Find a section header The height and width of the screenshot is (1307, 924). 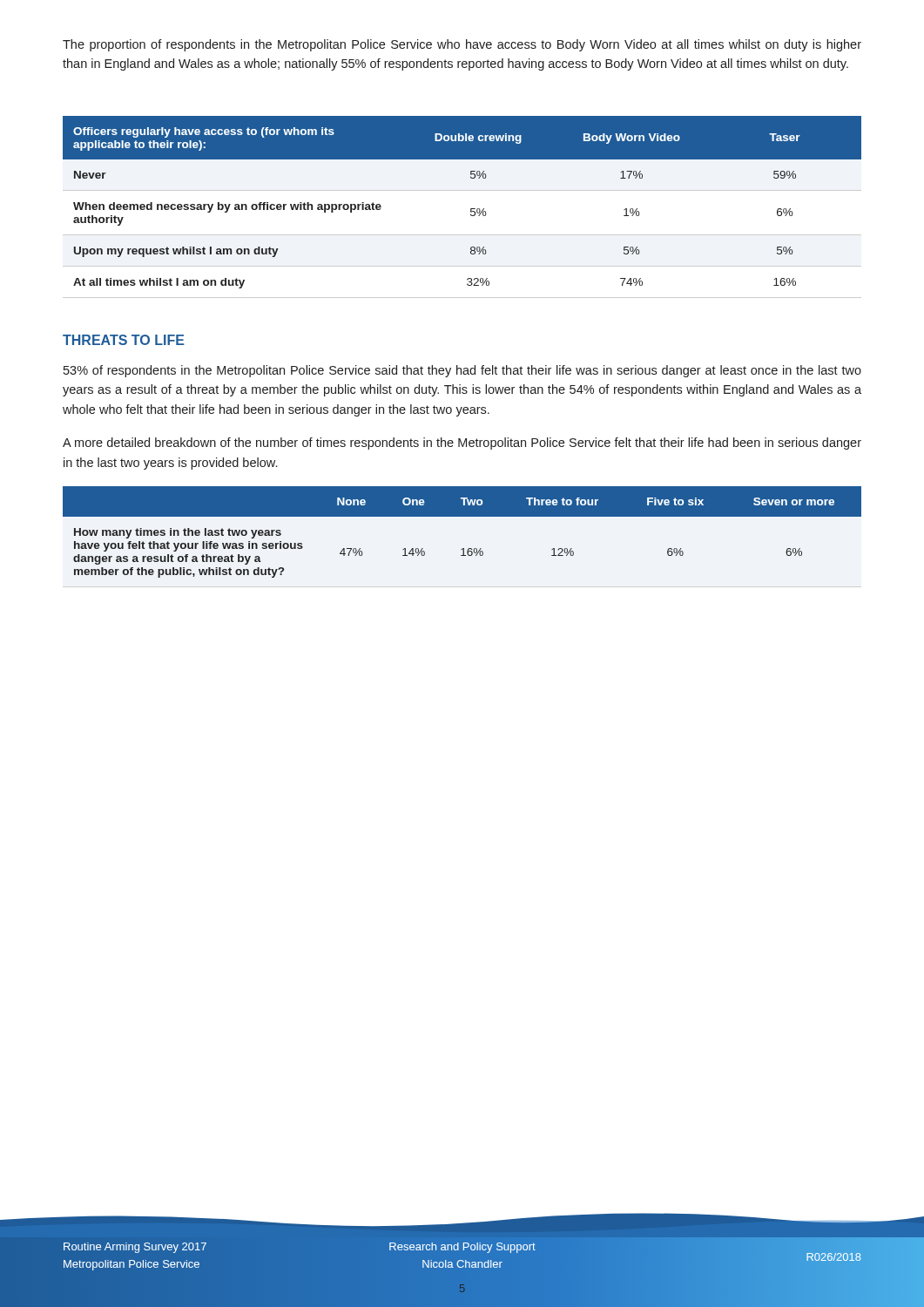click(x=124, y=340)
